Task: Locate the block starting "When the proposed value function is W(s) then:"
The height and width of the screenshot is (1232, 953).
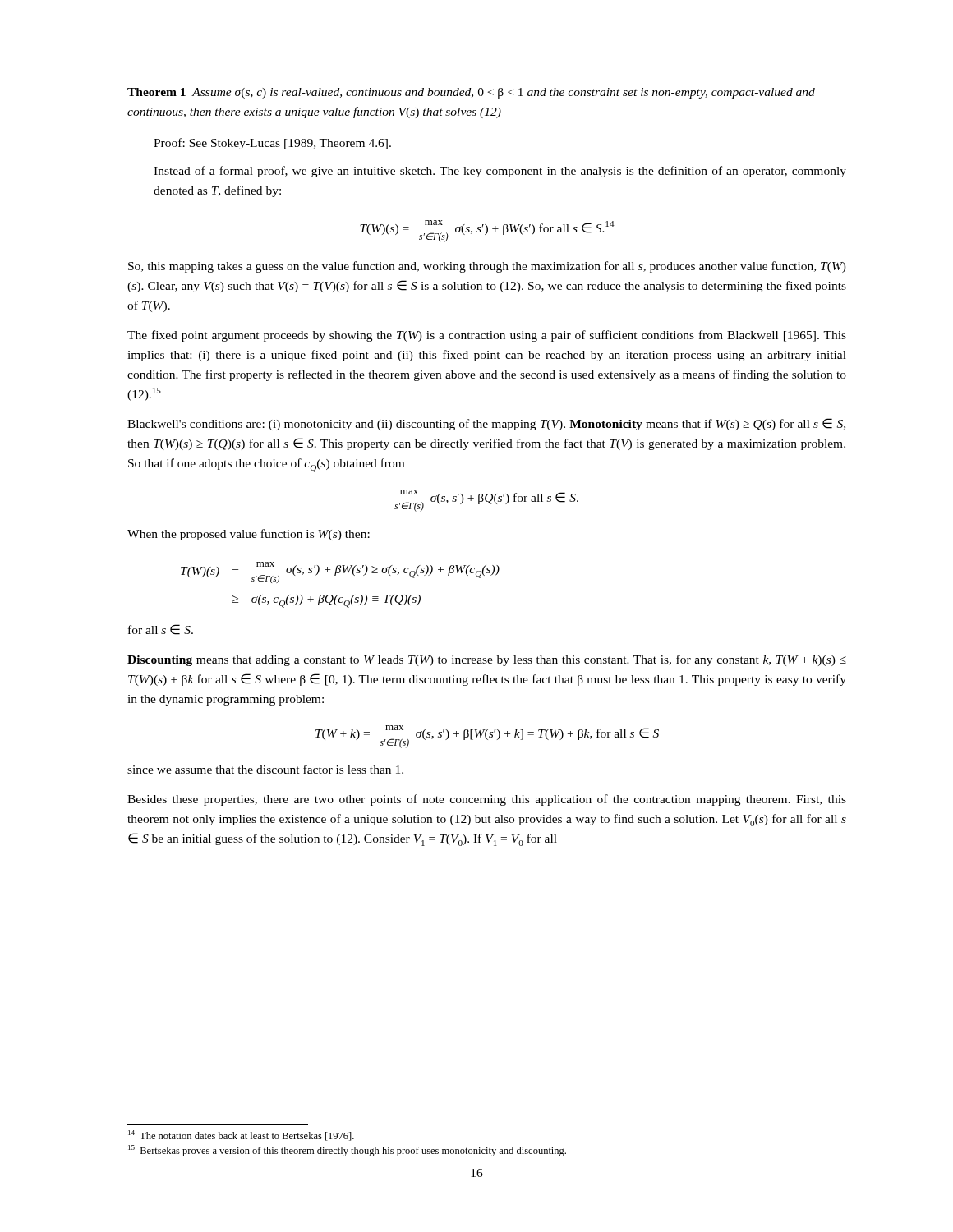Action: pos(249,534)
